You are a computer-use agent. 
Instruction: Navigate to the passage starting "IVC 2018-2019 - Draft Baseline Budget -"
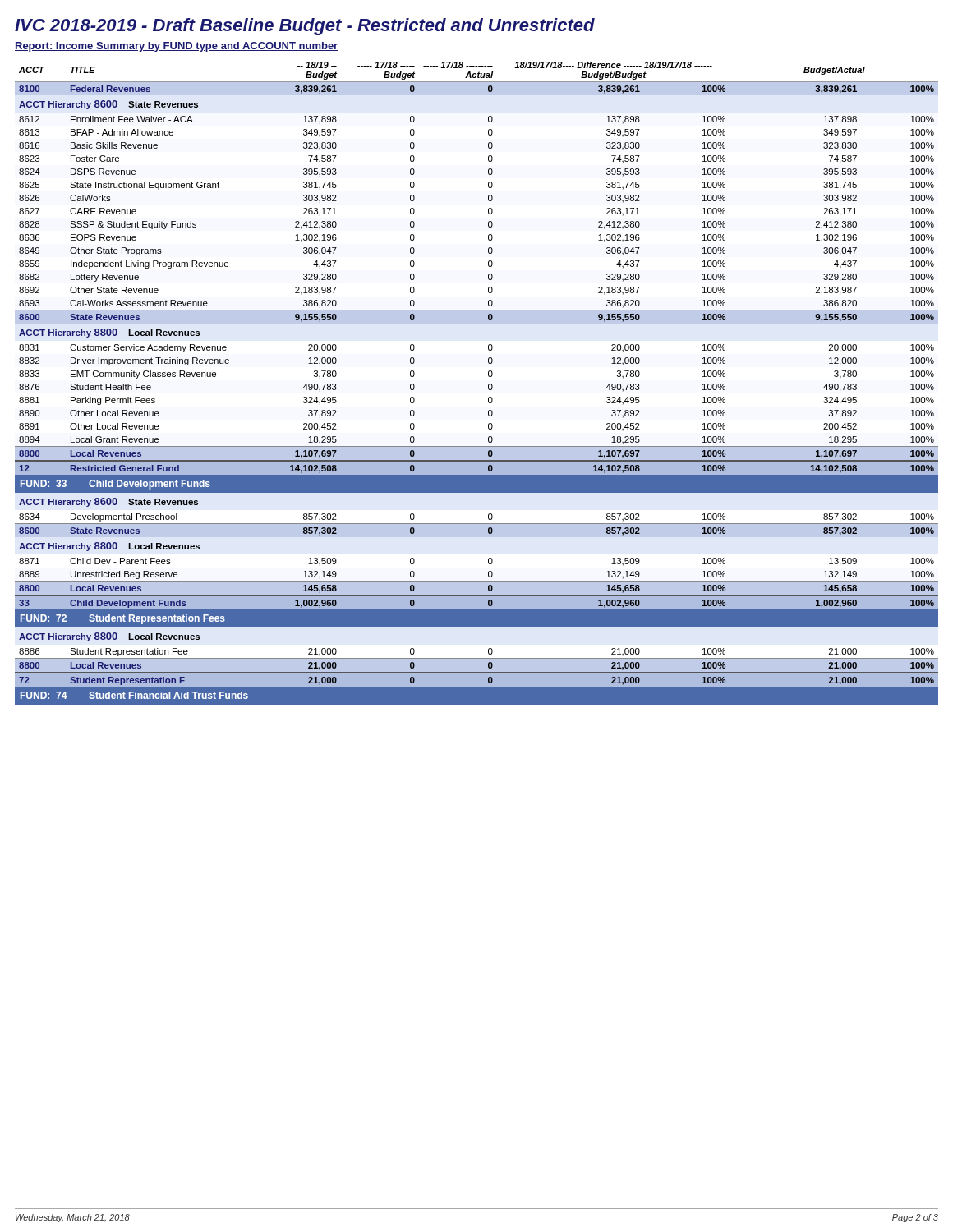[x=476, y=25]
